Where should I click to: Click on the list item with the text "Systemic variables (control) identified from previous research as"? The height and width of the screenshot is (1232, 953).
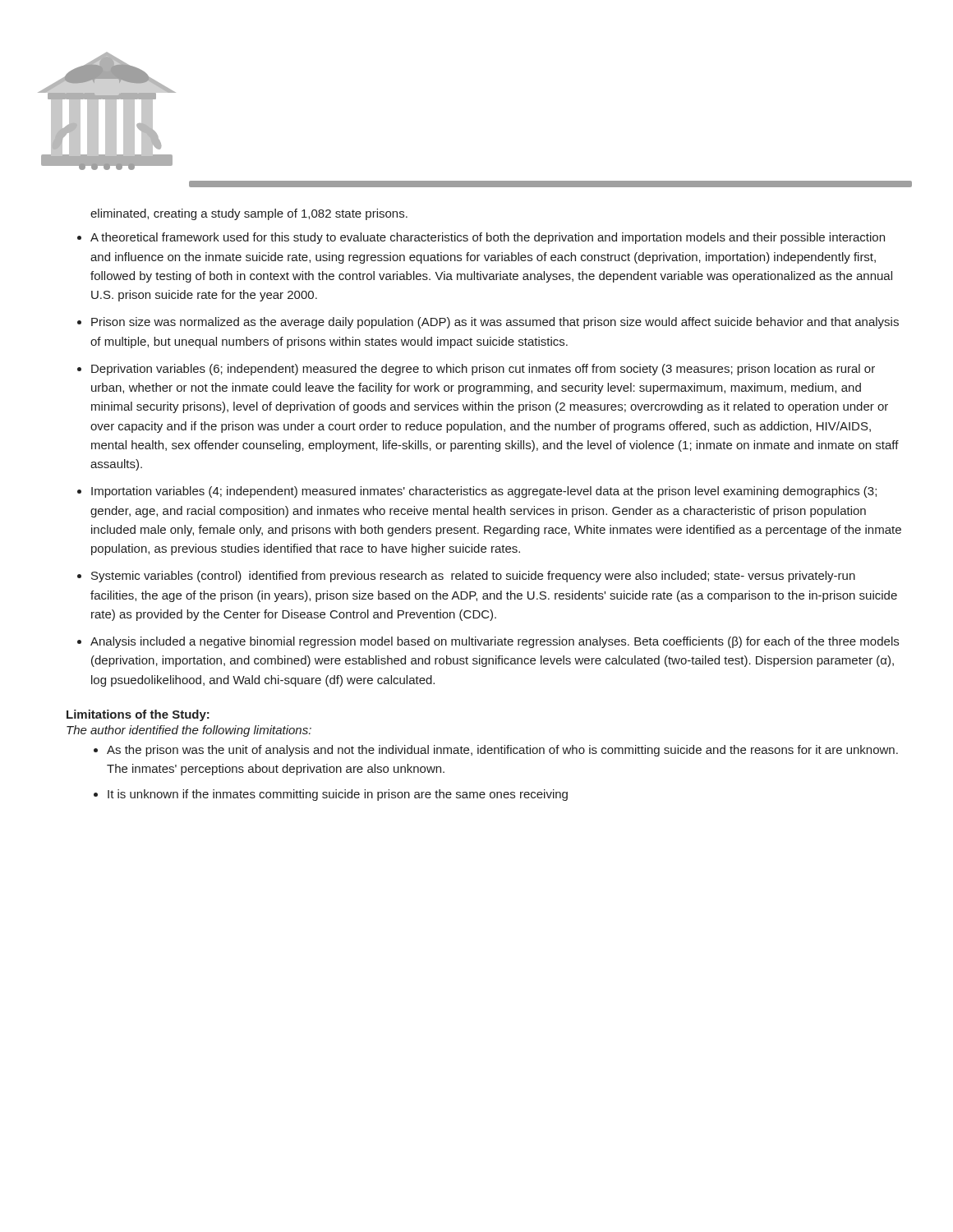pyautogui.click(x=494, y=595)
